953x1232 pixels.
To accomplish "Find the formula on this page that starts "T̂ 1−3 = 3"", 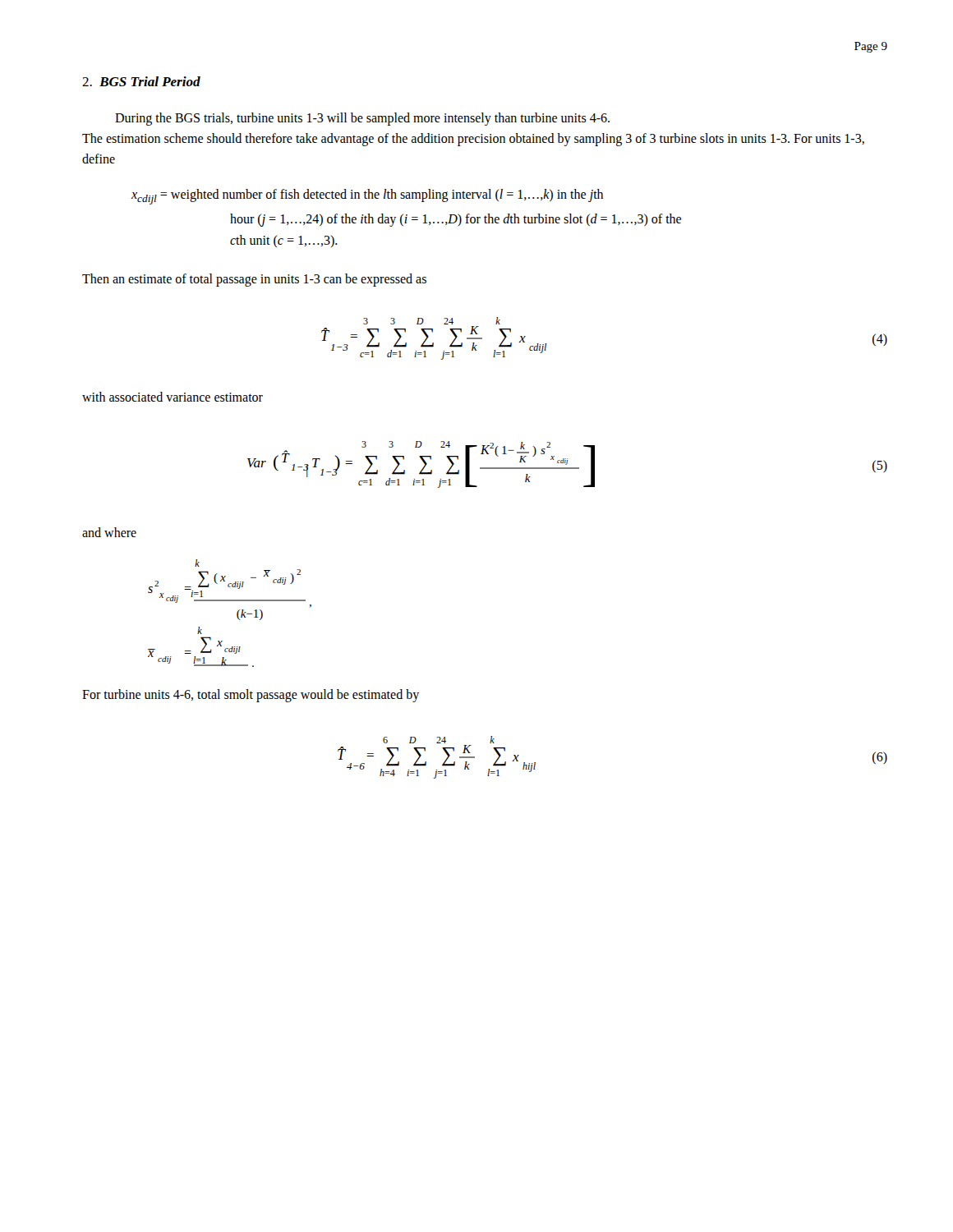I will point(365,321).
